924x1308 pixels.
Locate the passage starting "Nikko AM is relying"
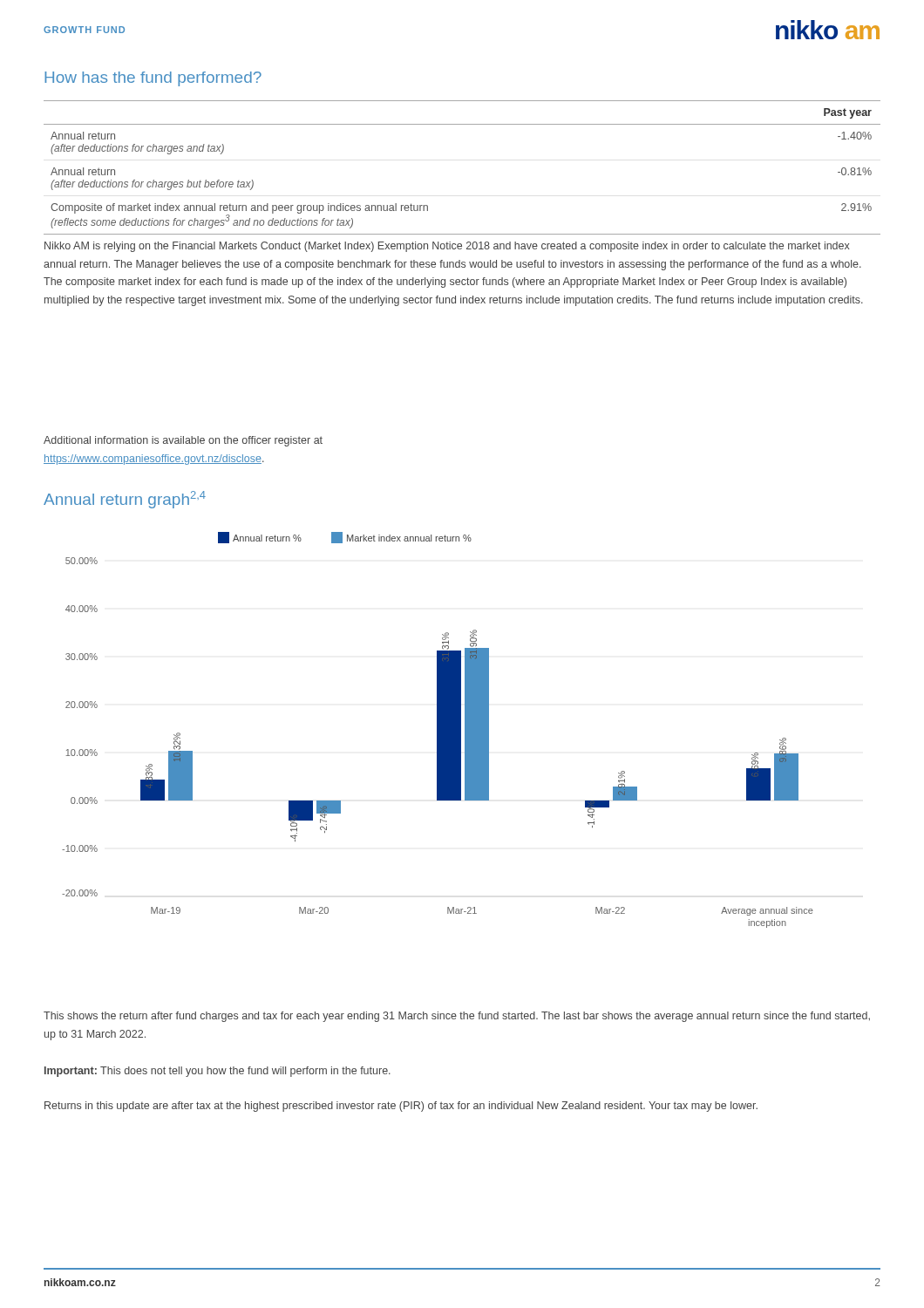click(454, 273)
